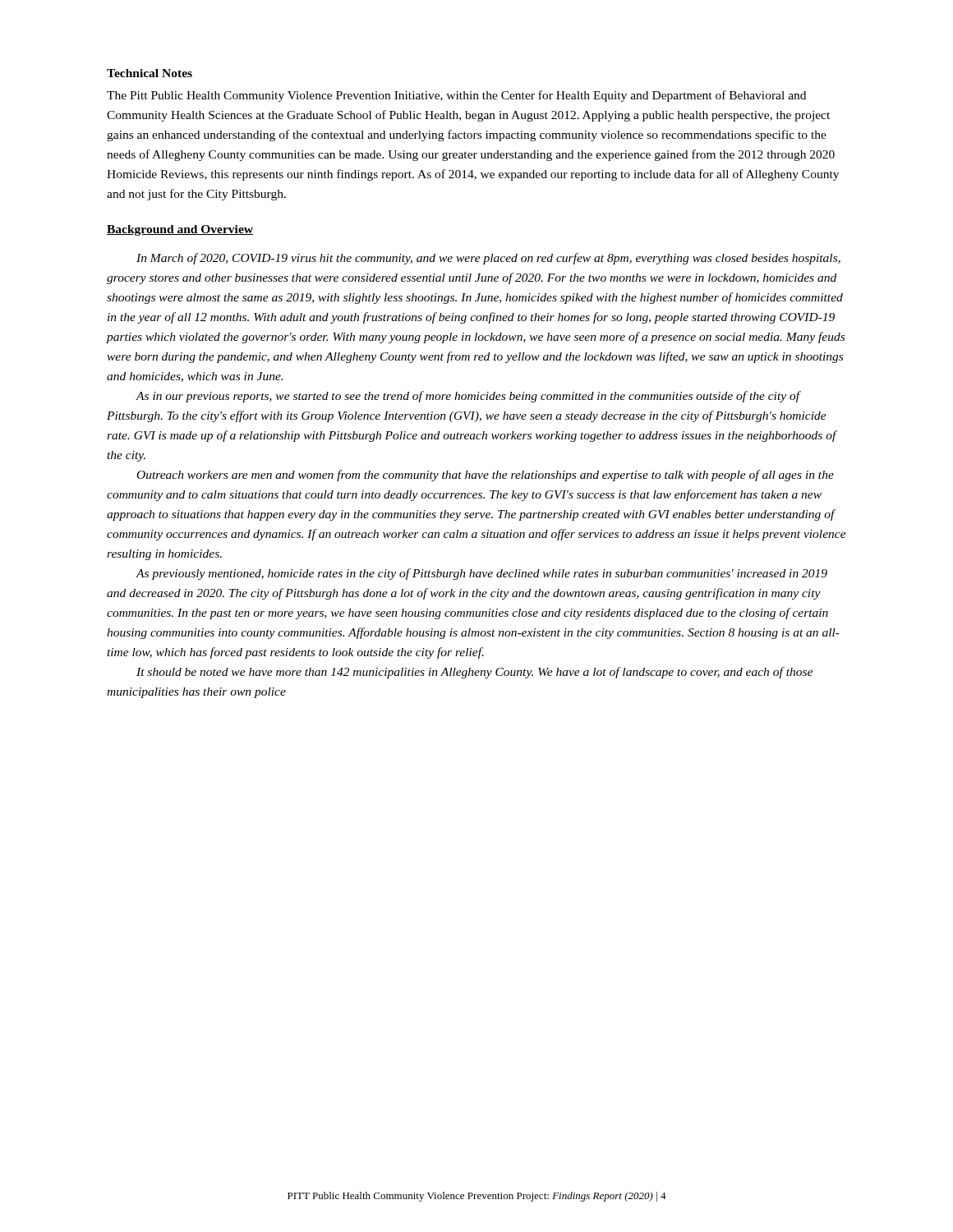This screenshot has width=953, height=1232.
Task: Locate the section header that reads "Background and Overview"
Action: pos(180,229)
